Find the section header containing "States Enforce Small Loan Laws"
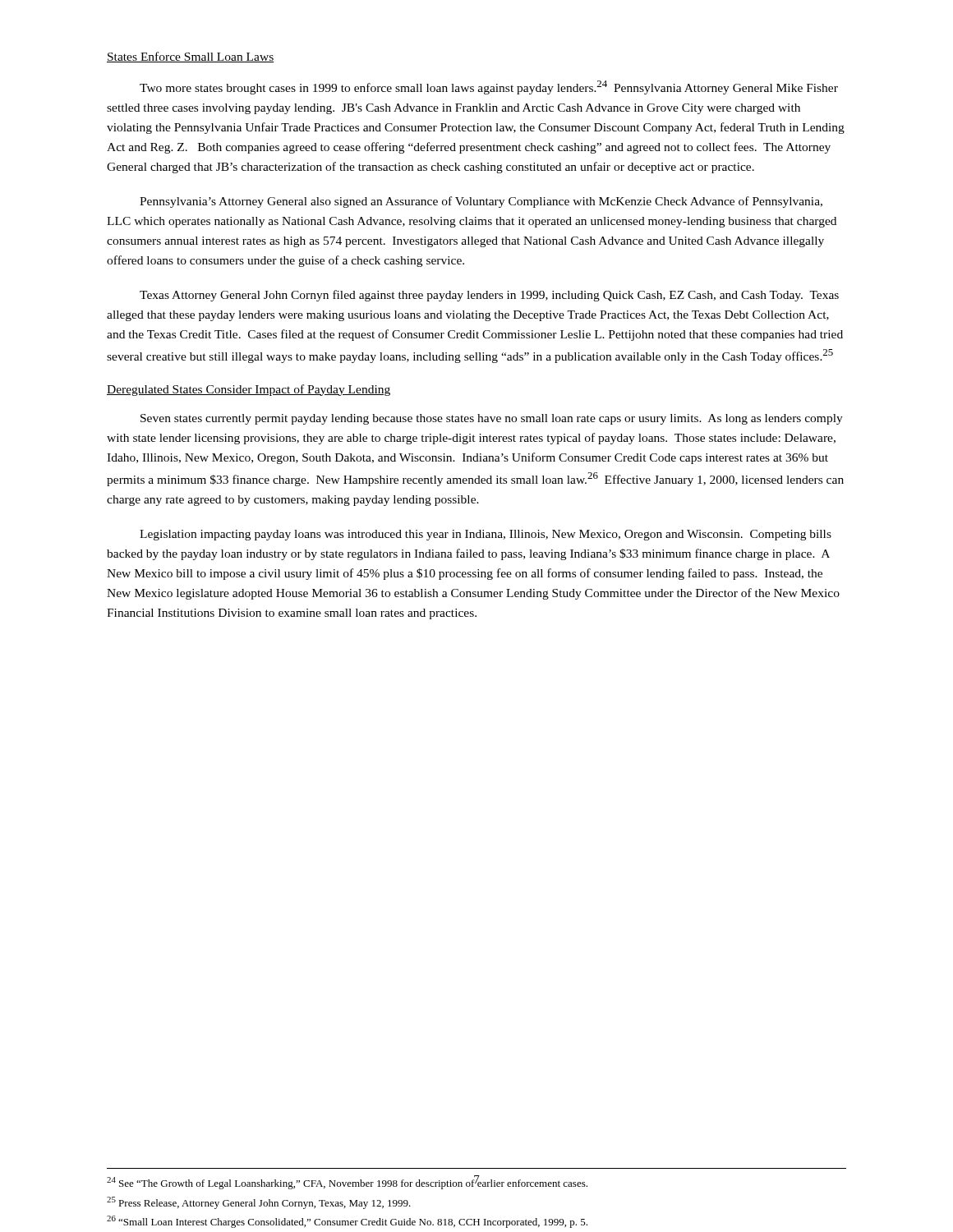Screen dimensions: 1232x953 click(x=190, y=56)
